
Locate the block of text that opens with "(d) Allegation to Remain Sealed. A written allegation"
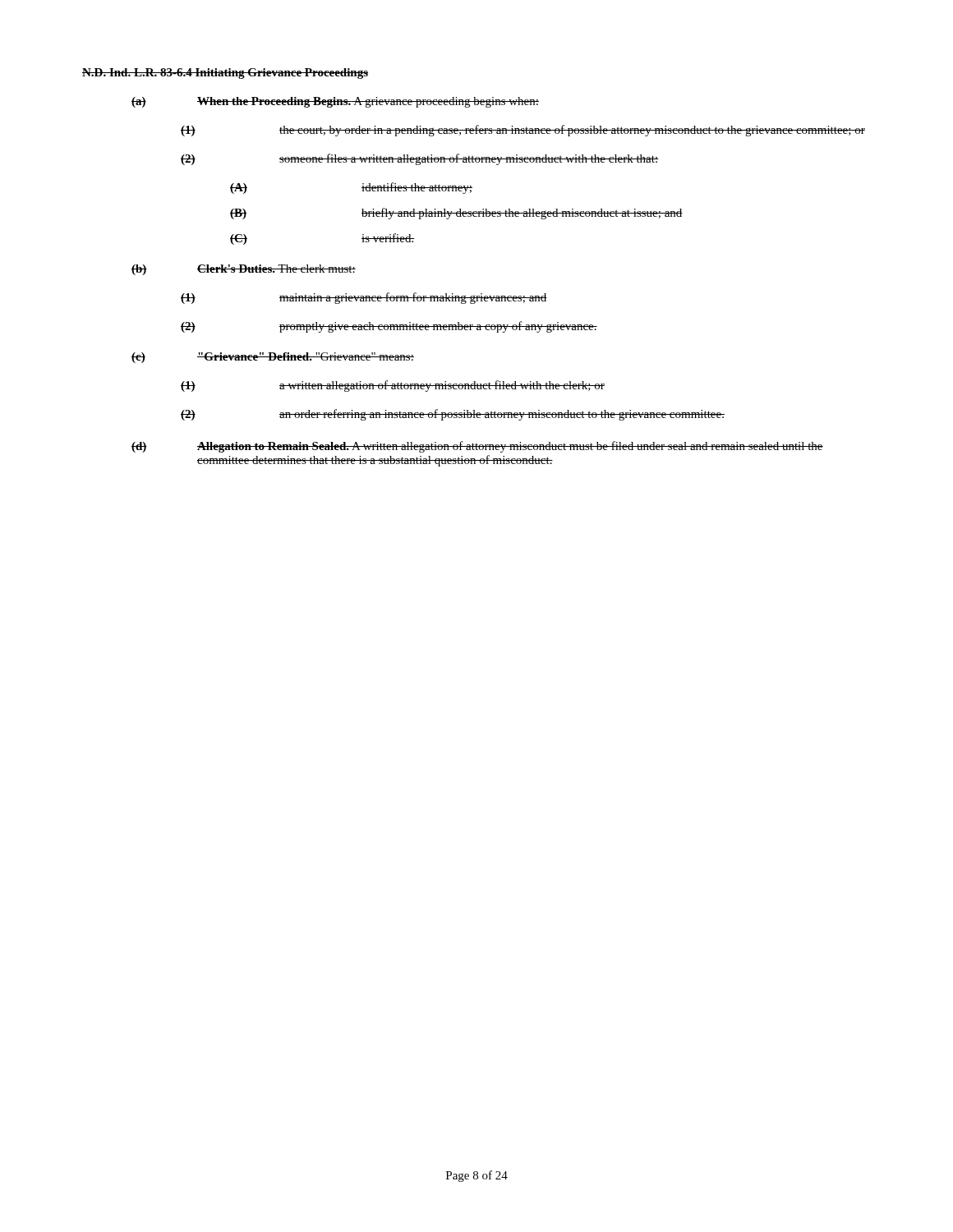click(x=501, y=453)
